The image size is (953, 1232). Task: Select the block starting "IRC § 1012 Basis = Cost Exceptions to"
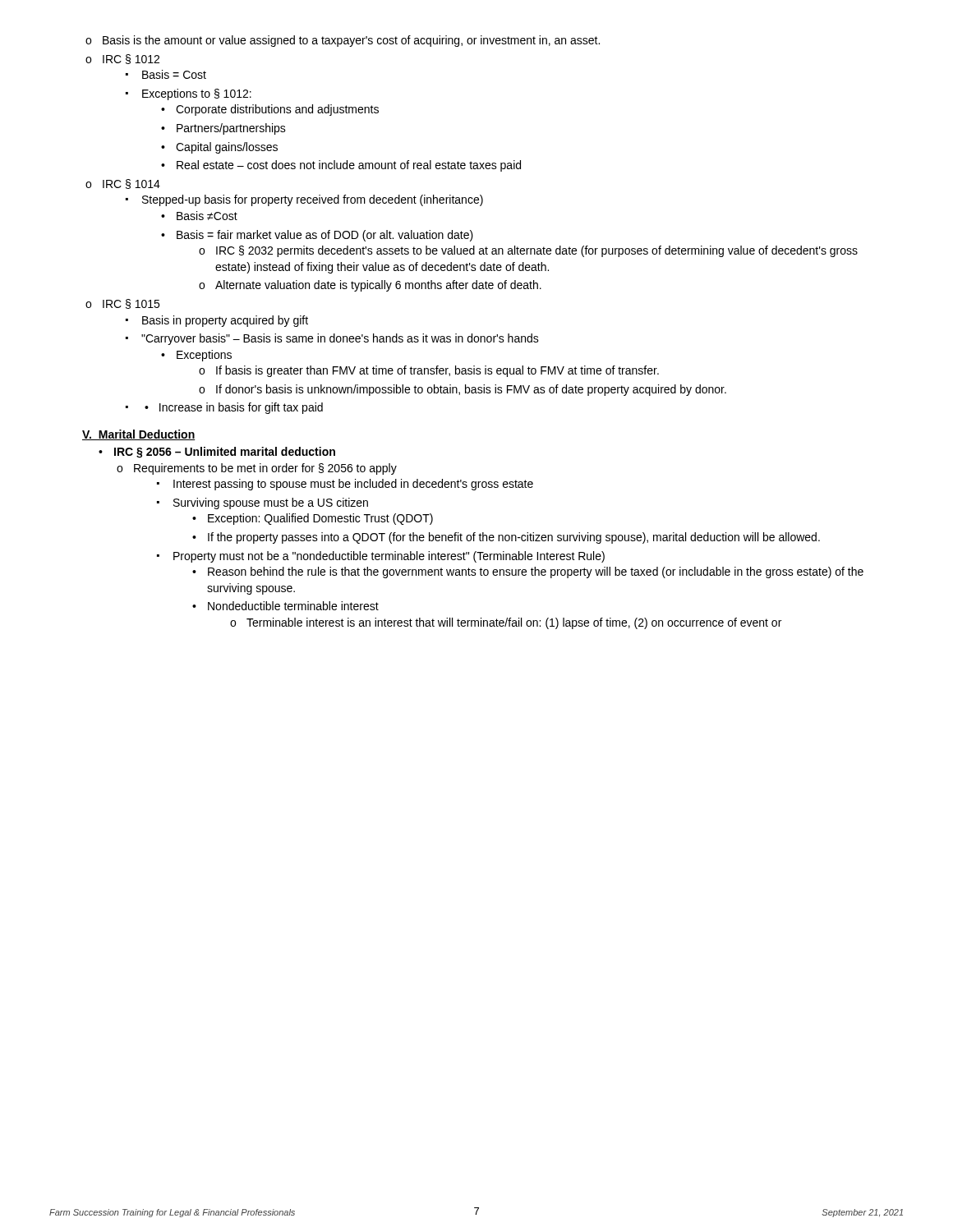(122, 59)
